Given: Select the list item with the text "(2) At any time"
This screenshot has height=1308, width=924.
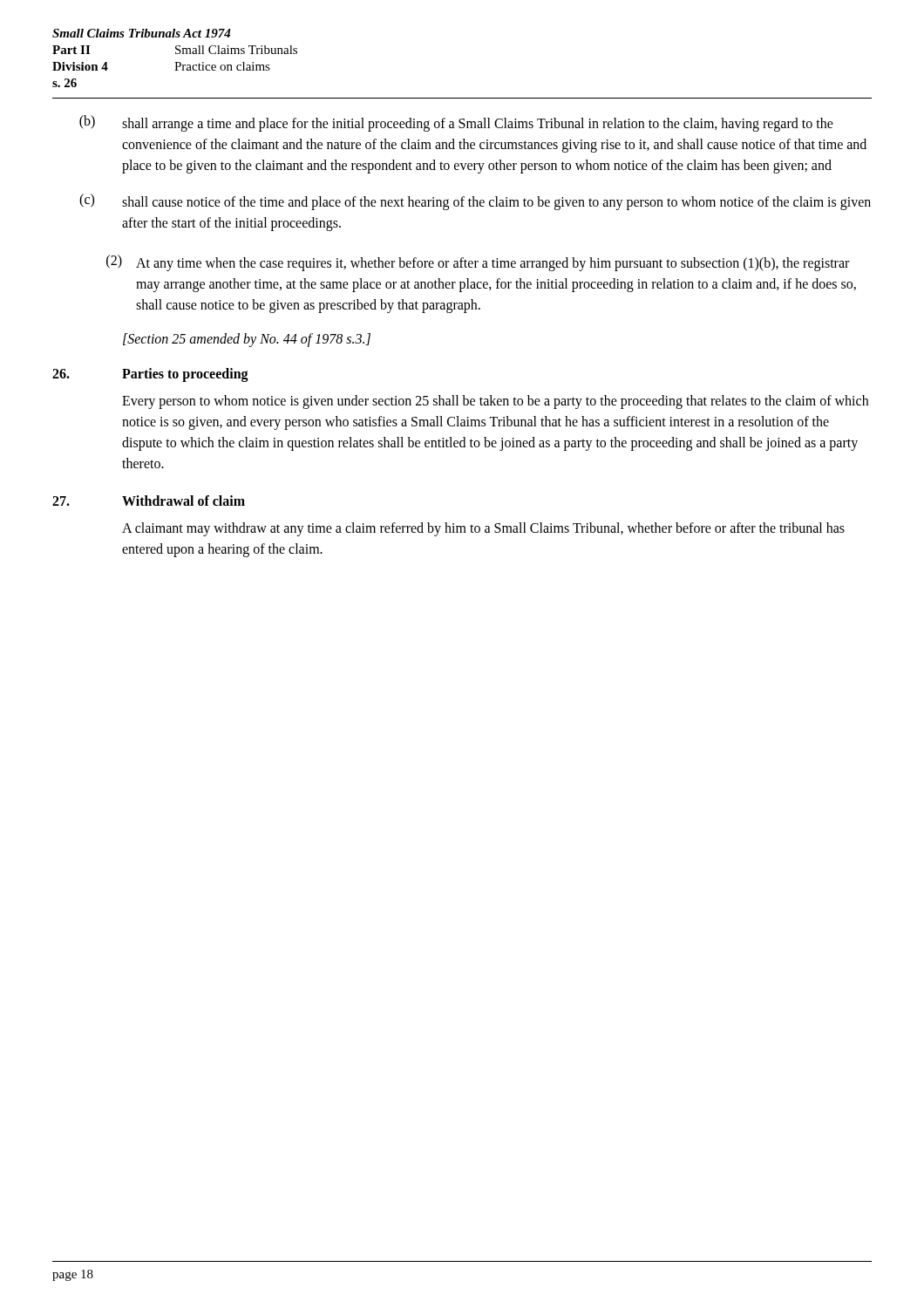Looking at the screenshot, I should point(462,284).
